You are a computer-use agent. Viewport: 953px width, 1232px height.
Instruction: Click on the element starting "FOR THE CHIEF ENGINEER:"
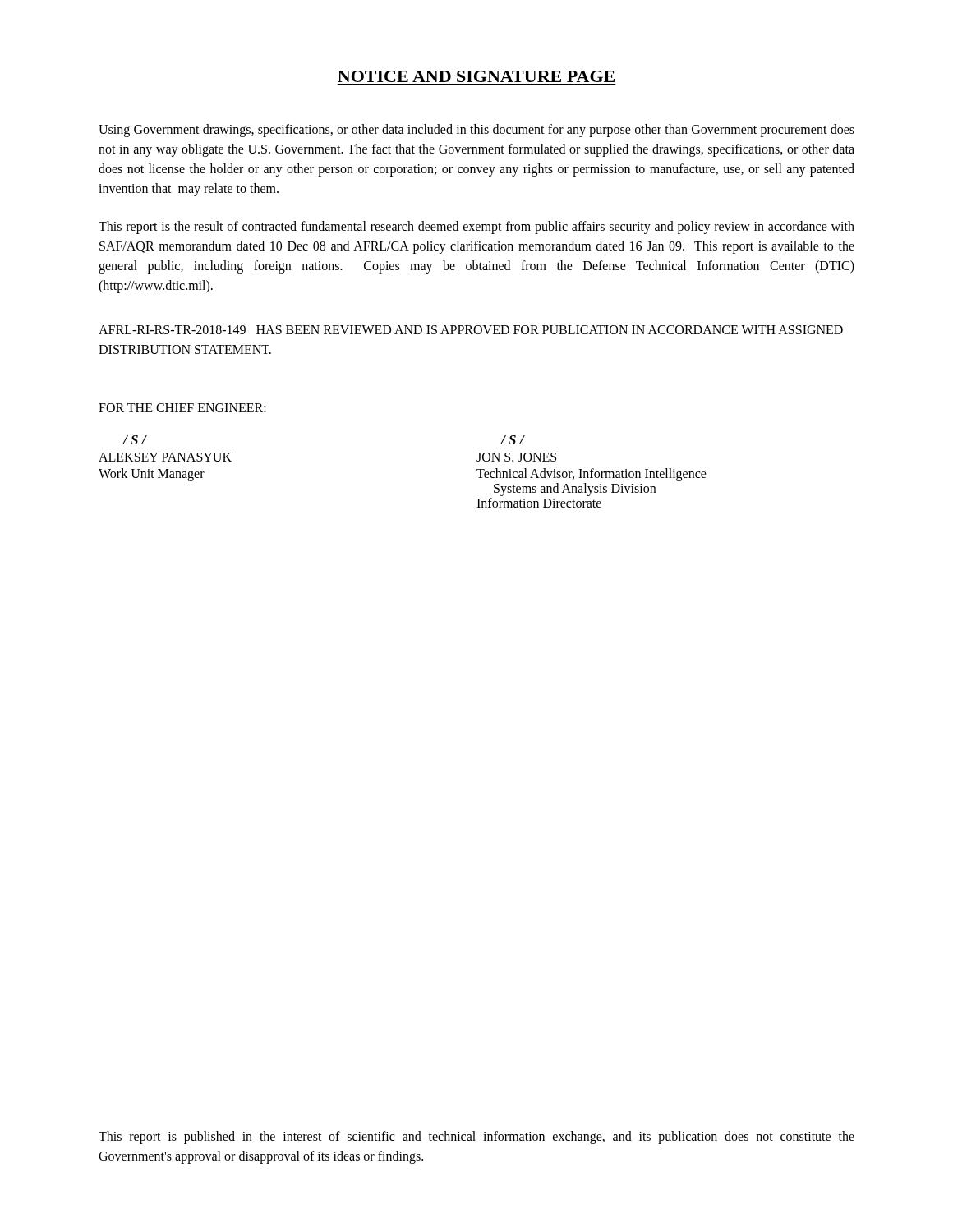[x=183, y=408]
